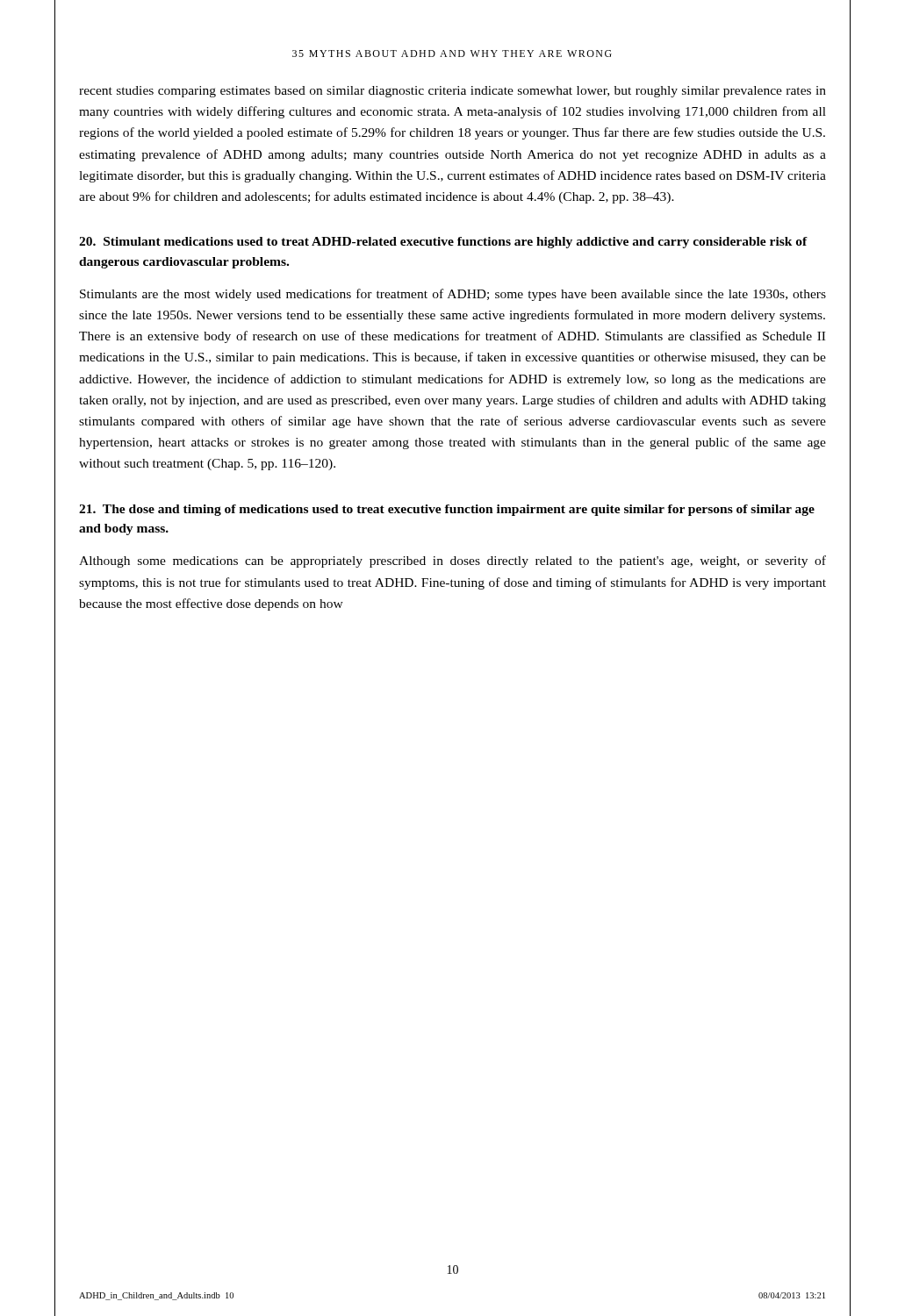This screenshot has width=905, height=1316.
Task: Find the region starting "Stimulants are the most"
Action: point(452,378)
